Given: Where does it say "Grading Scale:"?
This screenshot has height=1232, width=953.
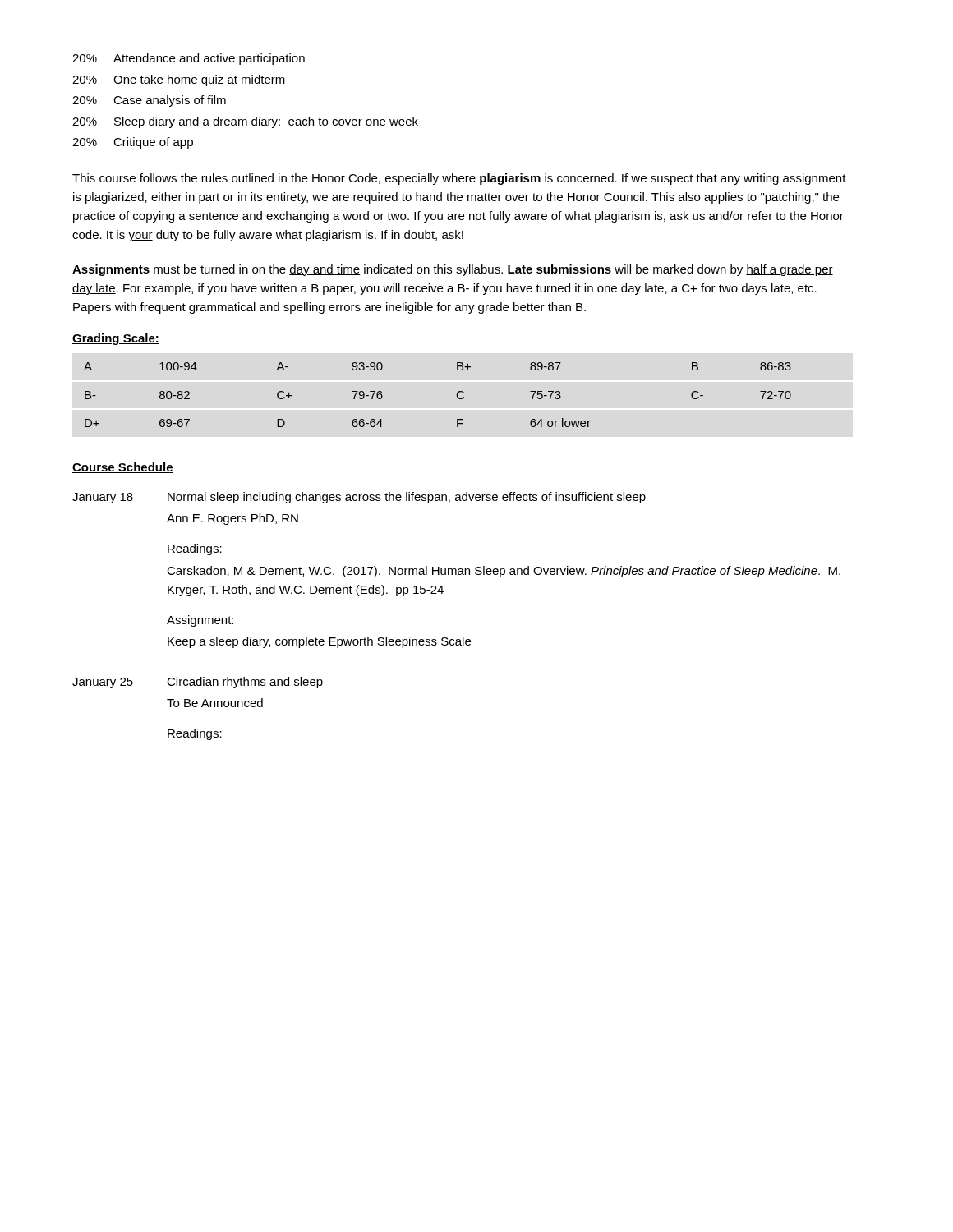Looking at the screenshot, I should tap(116, 338).
